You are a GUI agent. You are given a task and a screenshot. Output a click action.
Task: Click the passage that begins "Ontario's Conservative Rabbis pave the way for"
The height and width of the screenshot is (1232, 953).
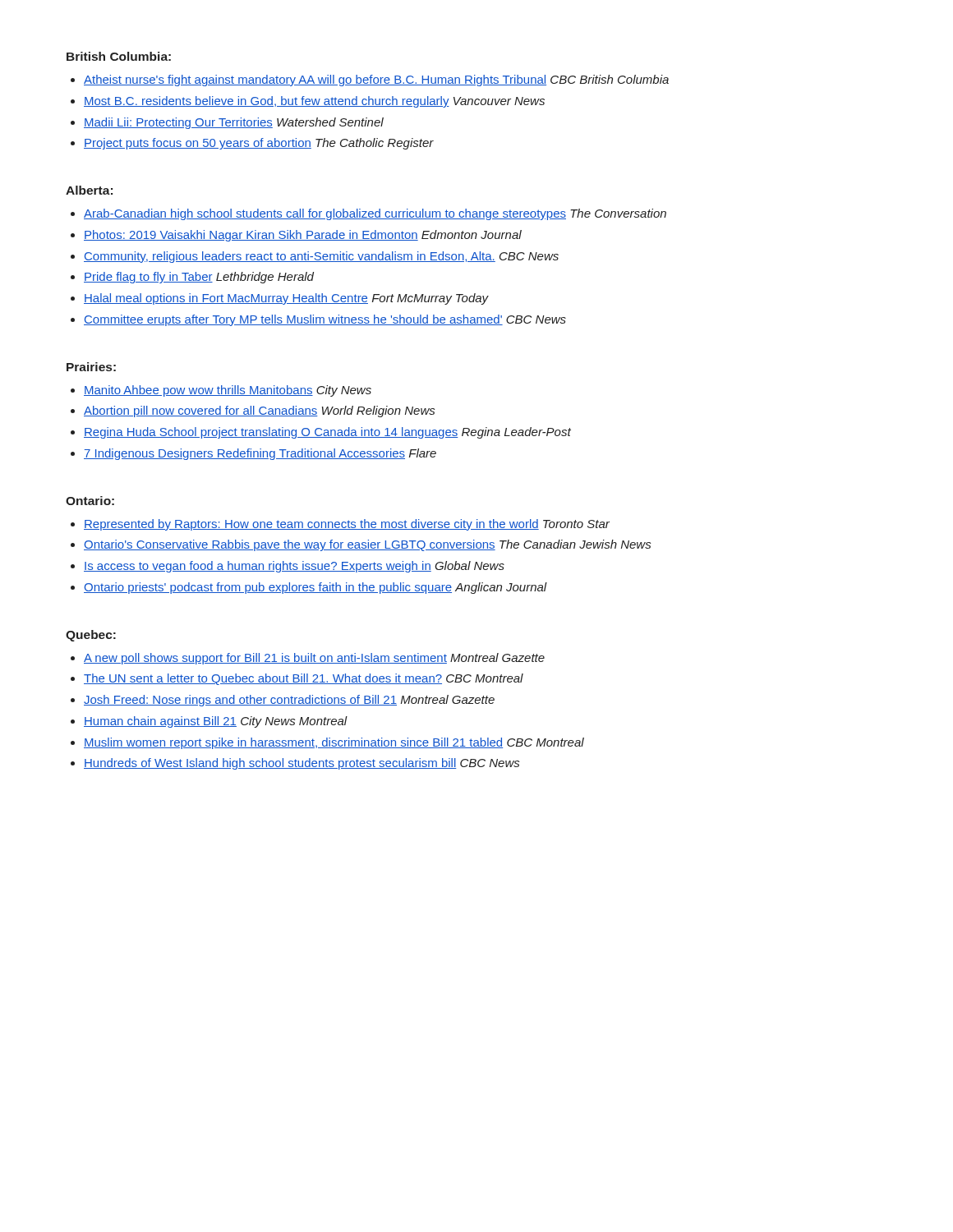pyautogui.click(x=368, y=544)
